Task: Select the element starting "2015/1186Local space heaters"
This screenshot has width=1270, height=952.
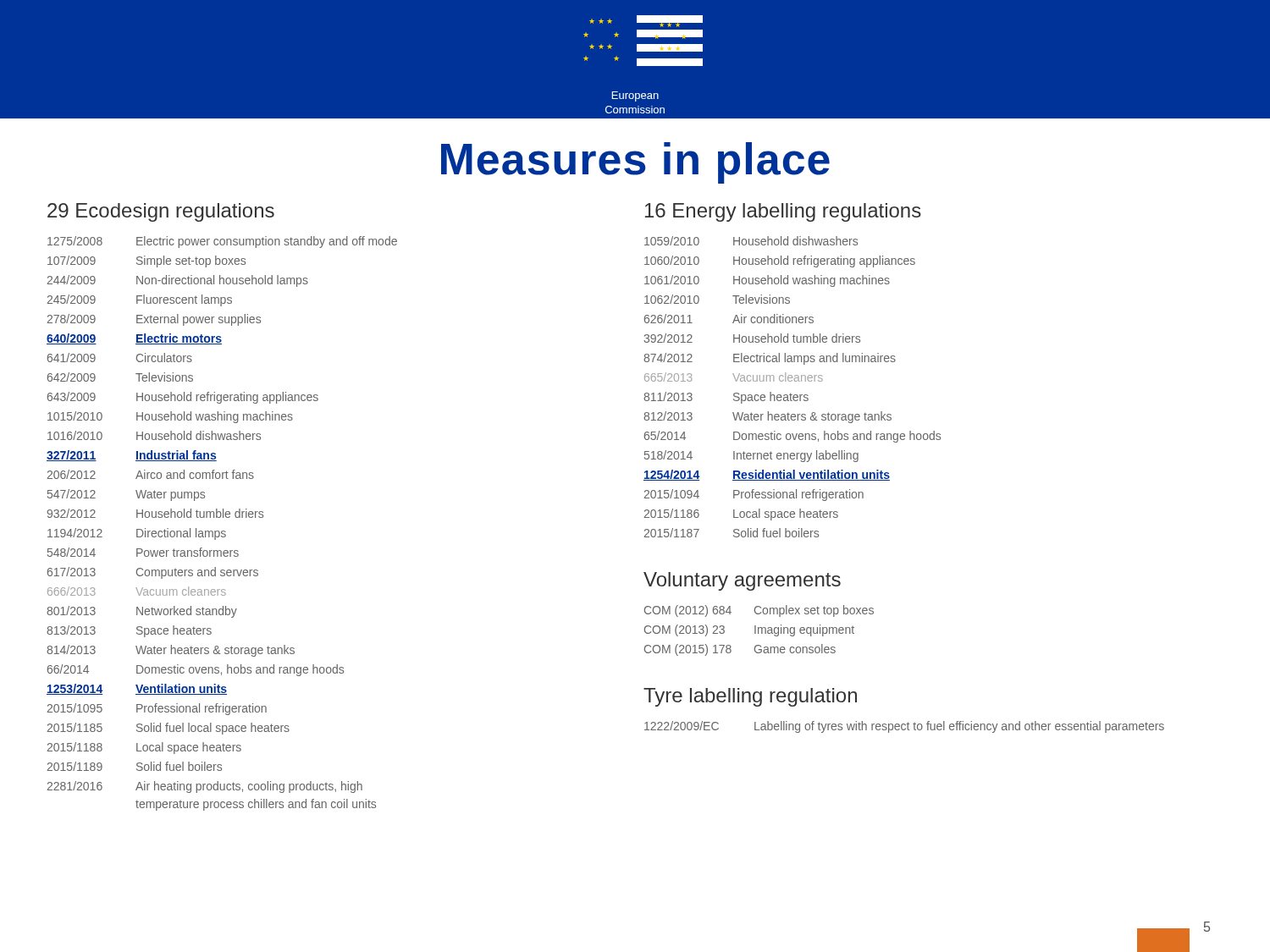Action: (741, 514)
